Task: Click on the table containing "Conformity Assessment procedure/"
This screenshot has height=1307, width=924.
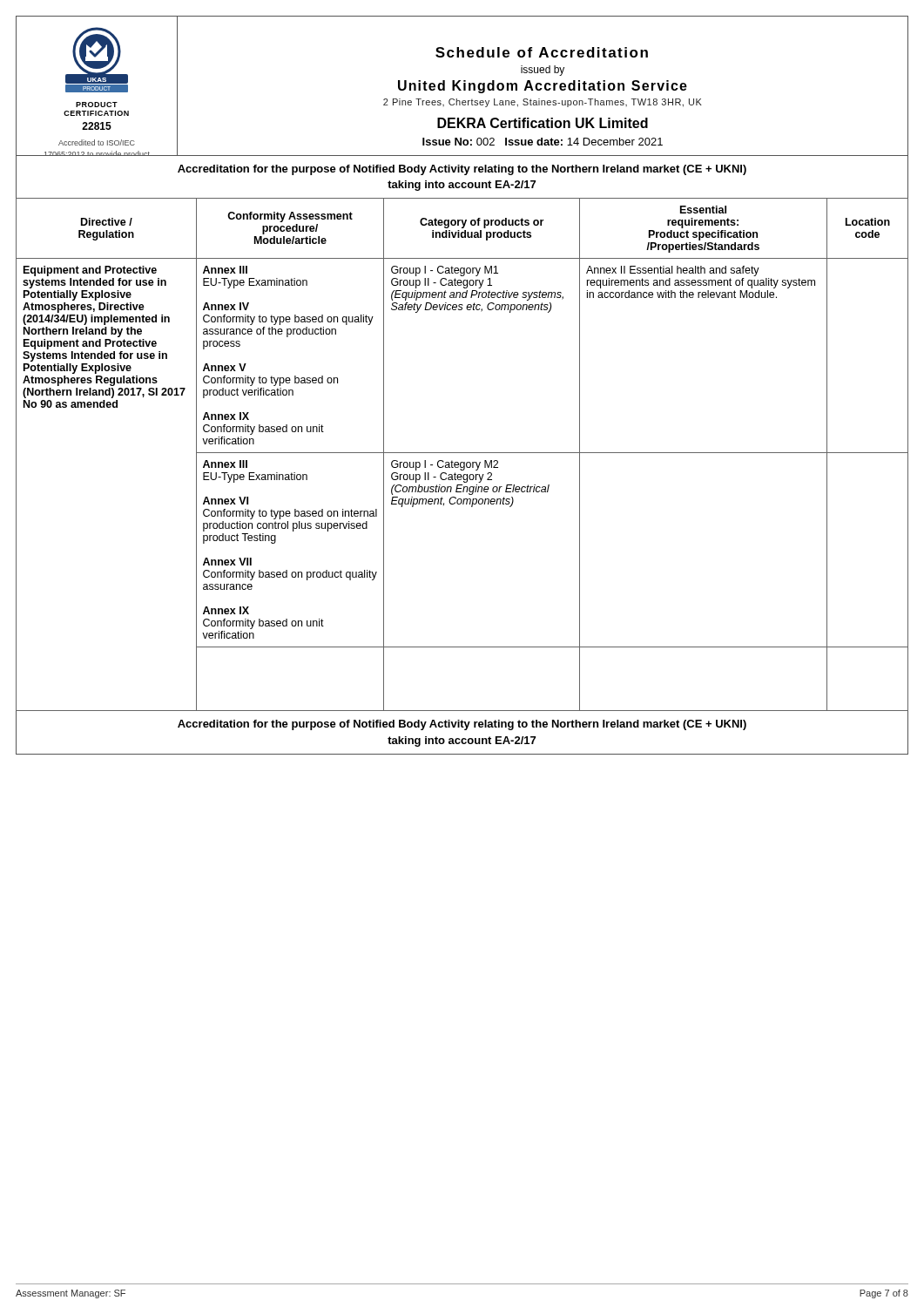Action: click(462, 455)
